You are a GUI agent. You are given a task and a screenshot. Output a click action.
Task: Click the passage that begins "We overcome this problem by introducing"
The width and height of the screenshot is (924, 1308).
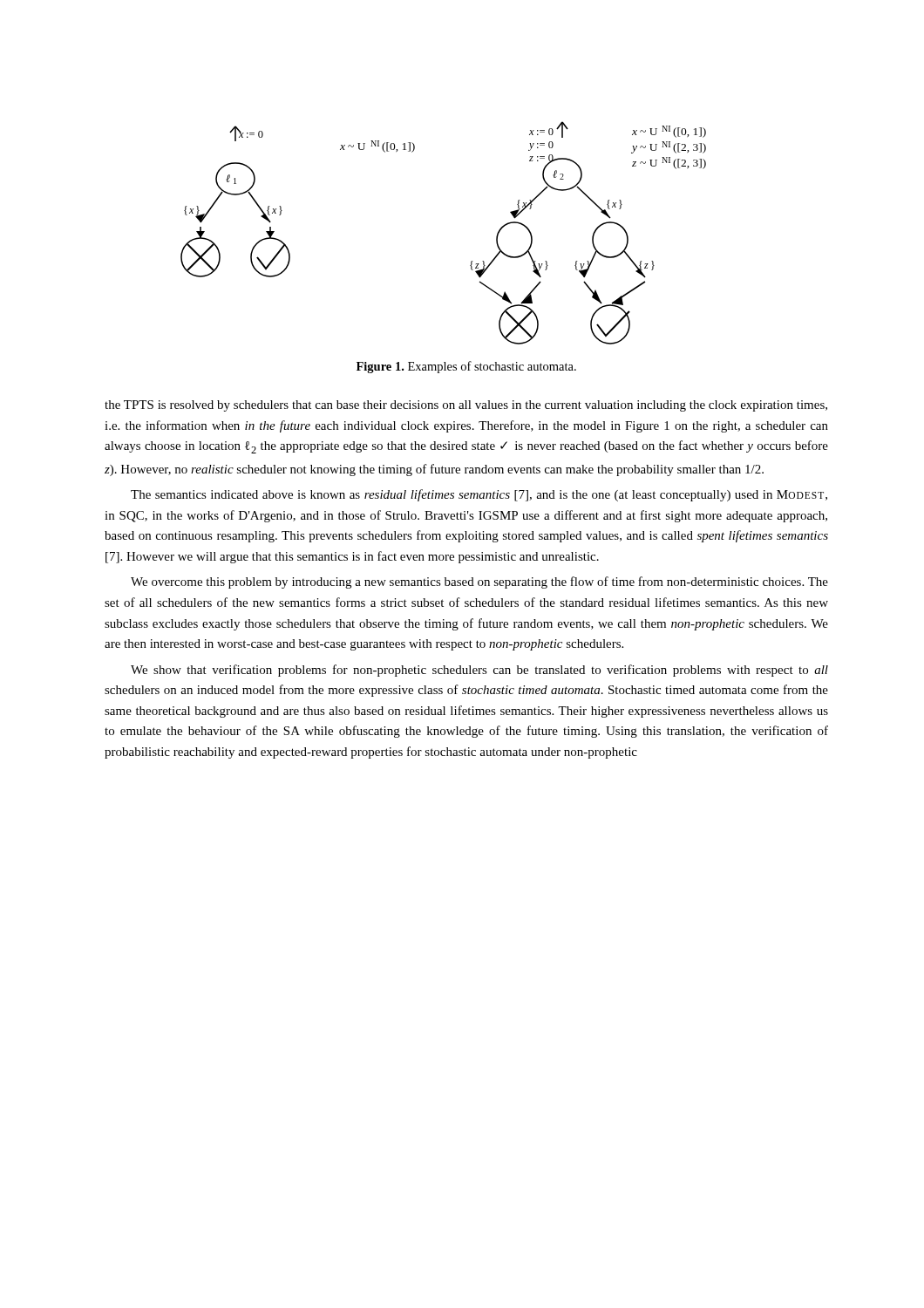point(466,613)
